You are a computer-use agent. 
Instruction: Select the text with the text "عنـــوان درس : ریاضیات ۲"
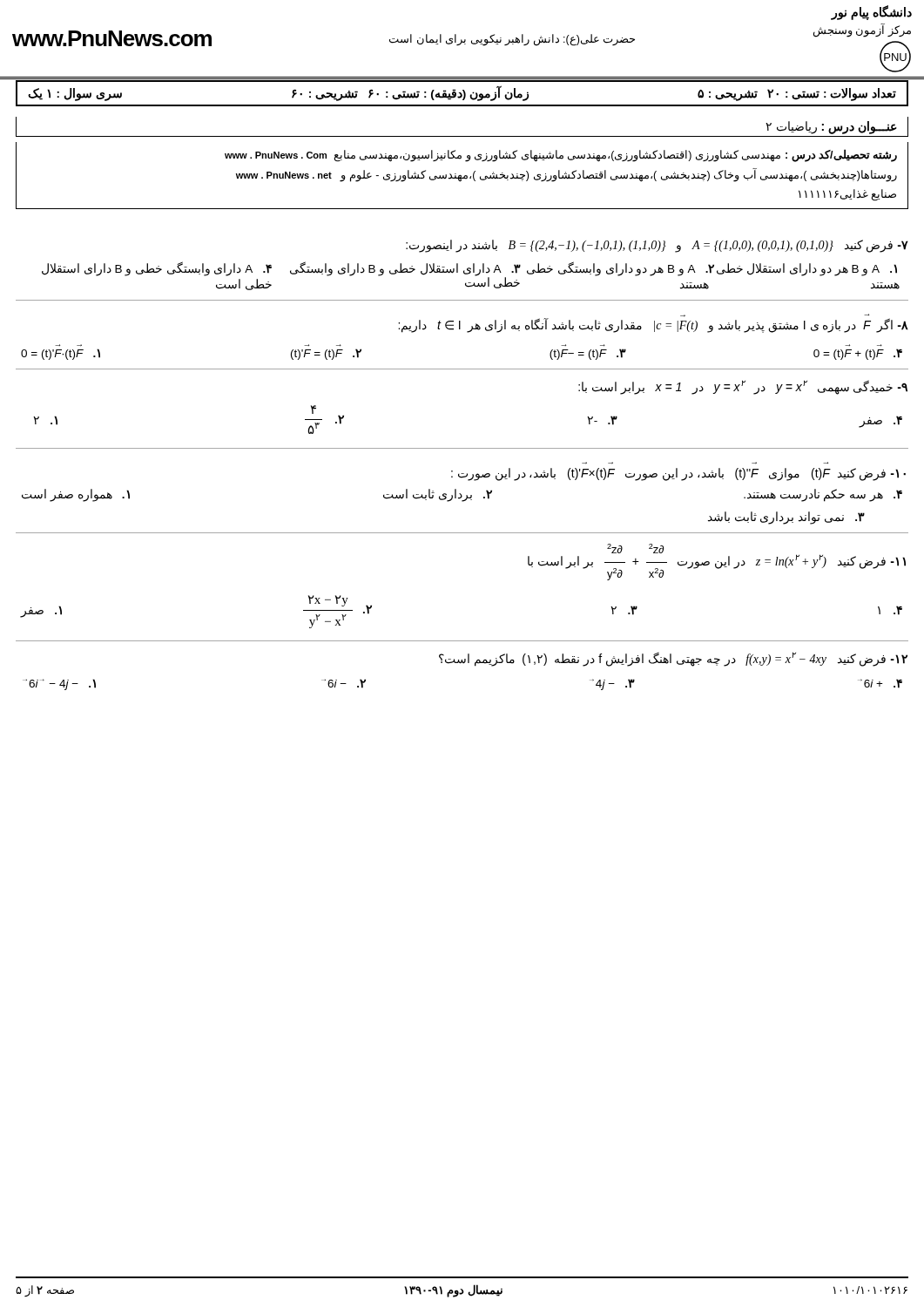(x=831, y=126)
